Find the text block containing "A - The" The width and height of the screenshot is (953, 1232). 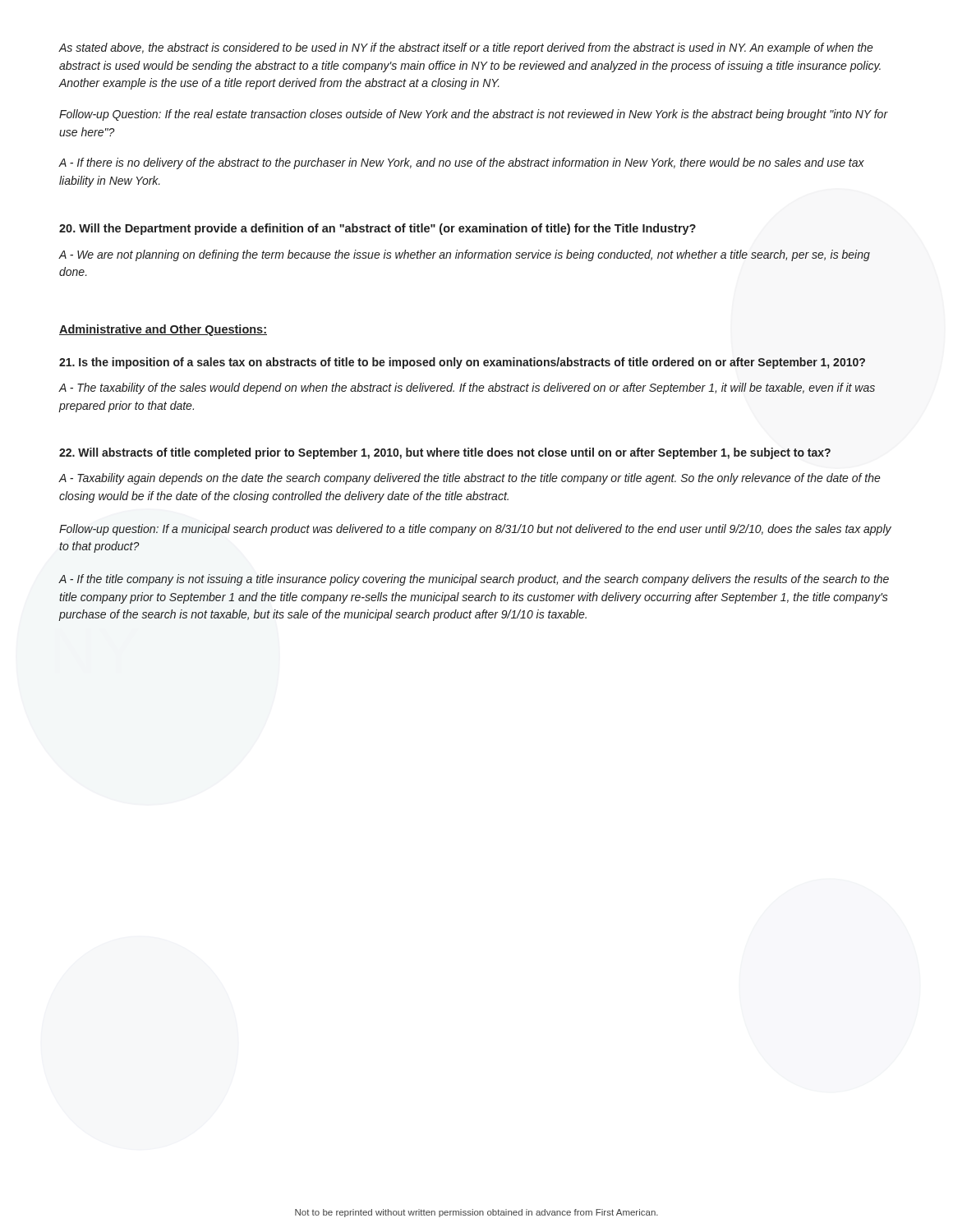tap(467, 397)
